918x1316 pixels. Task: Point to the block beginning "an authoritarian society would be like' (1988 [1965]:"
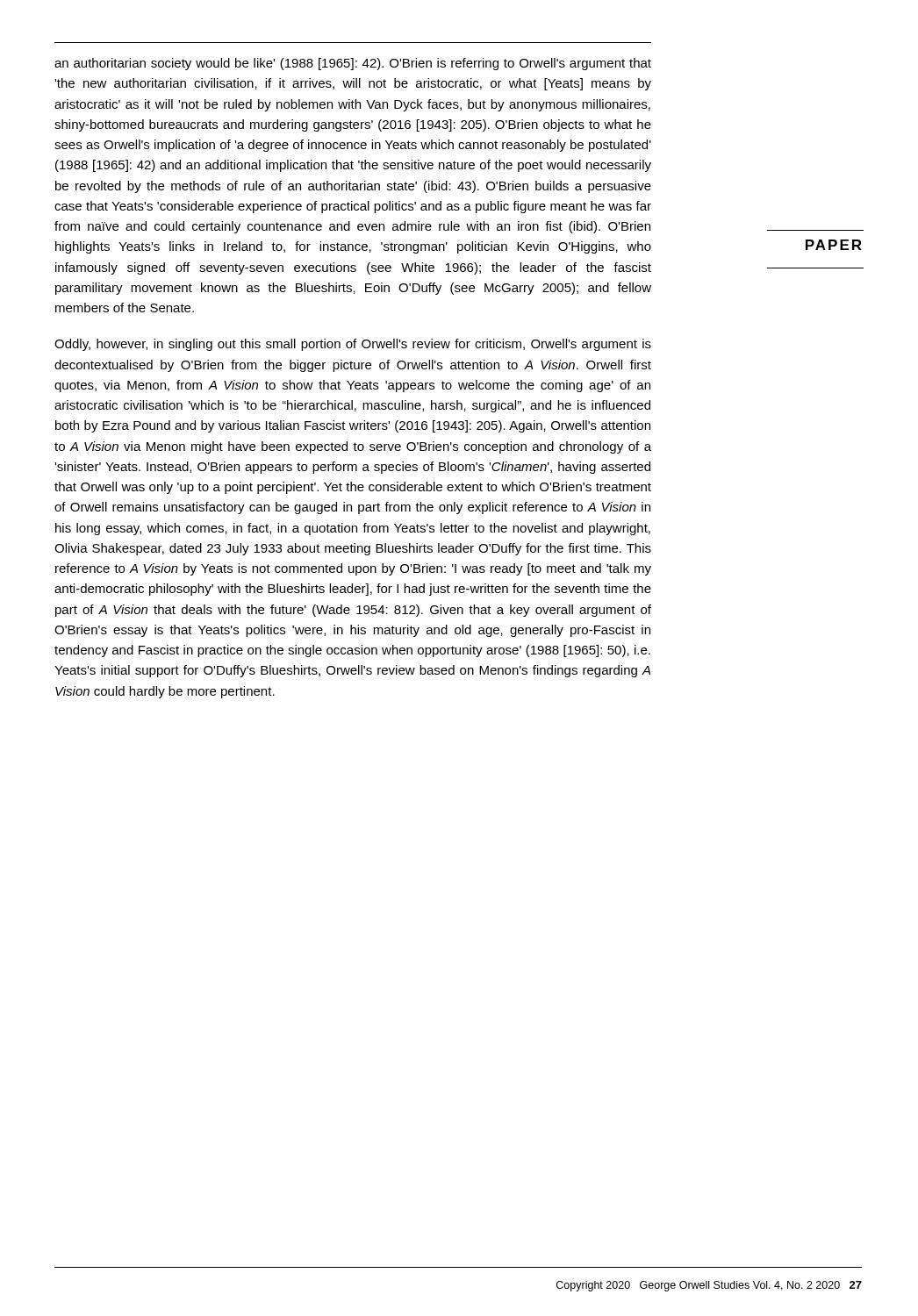point(353,377)
